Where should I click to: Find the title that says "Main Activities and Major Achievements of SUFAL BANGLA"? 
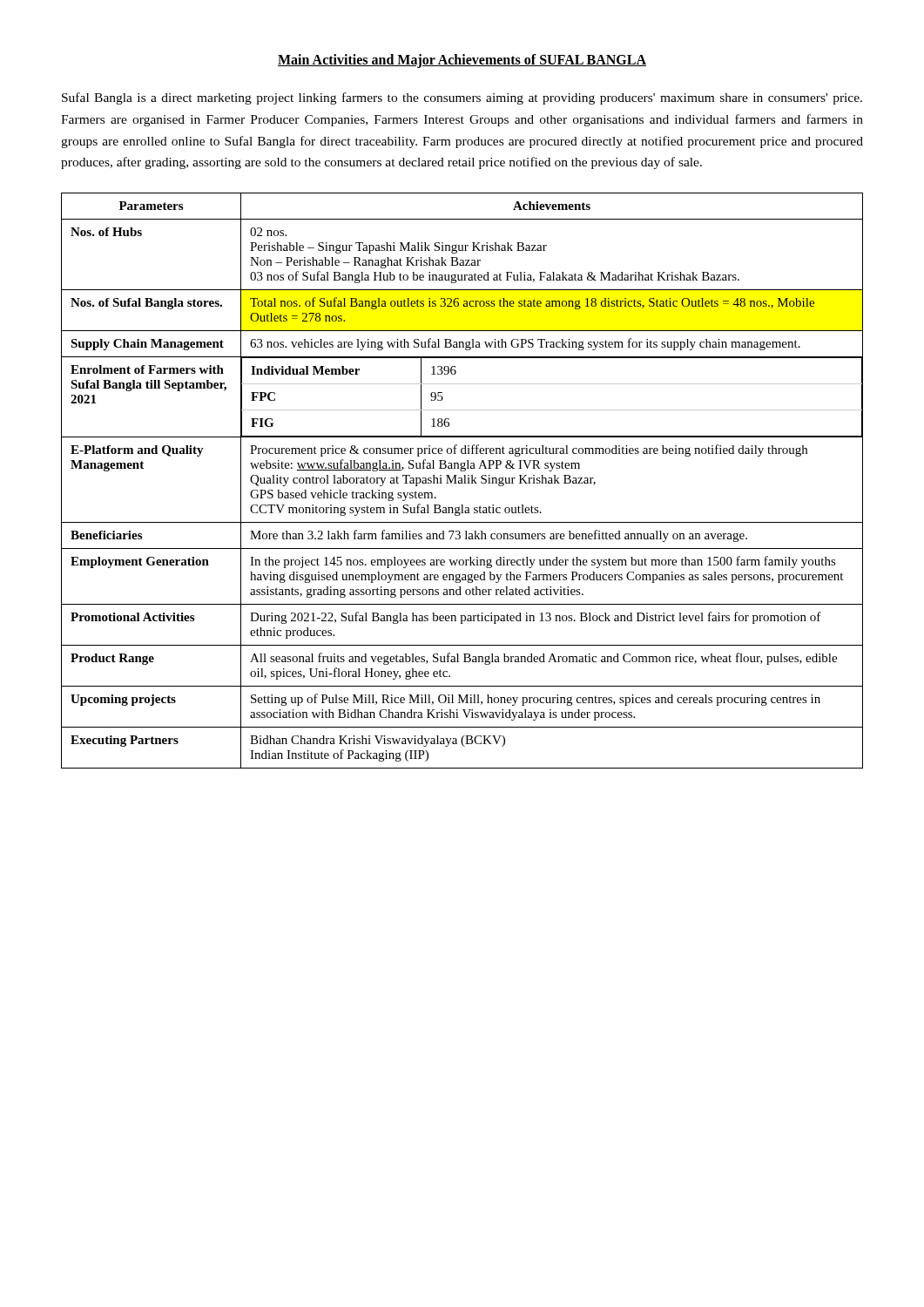462,60
